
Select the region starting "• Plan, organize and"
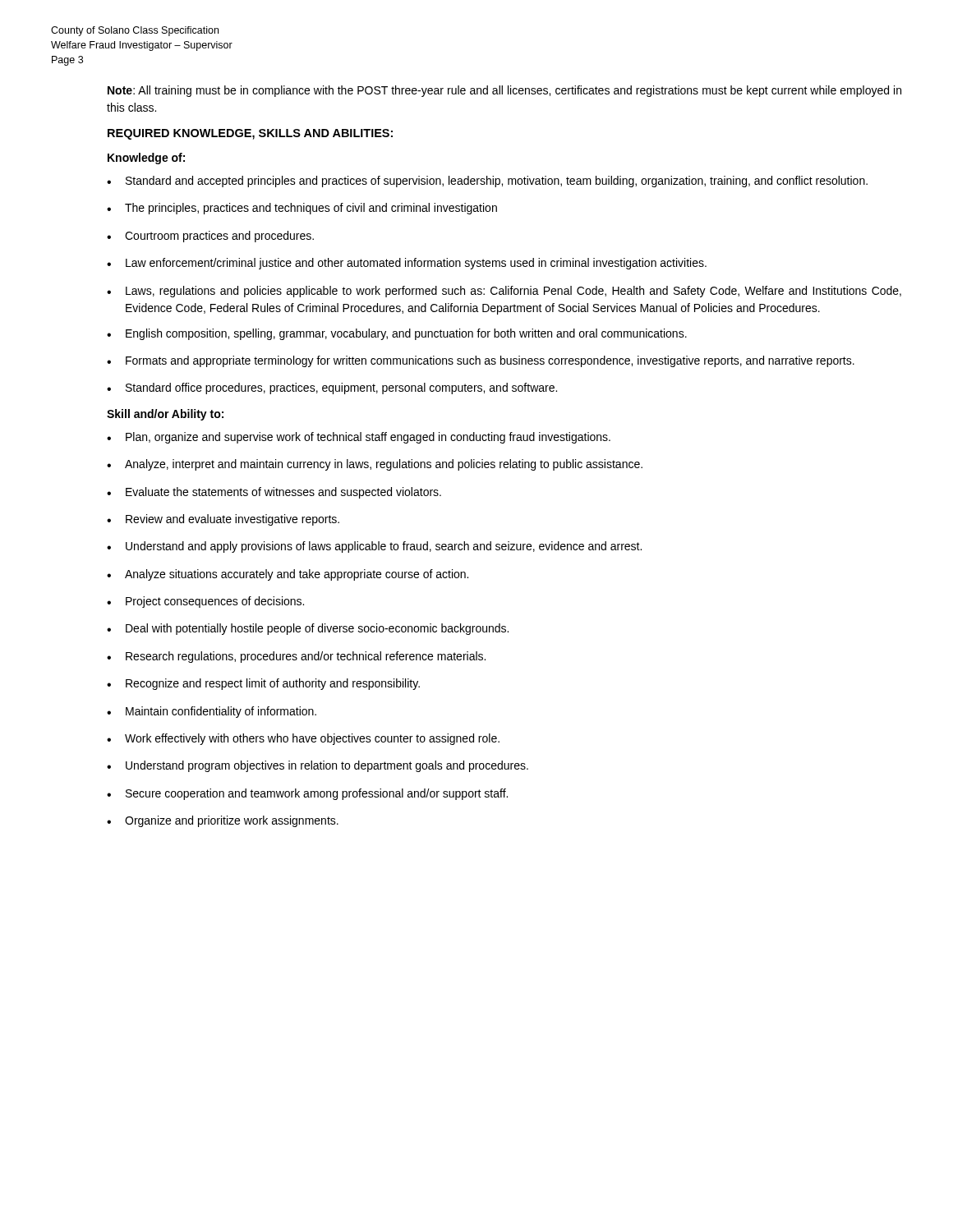(504, 438)
